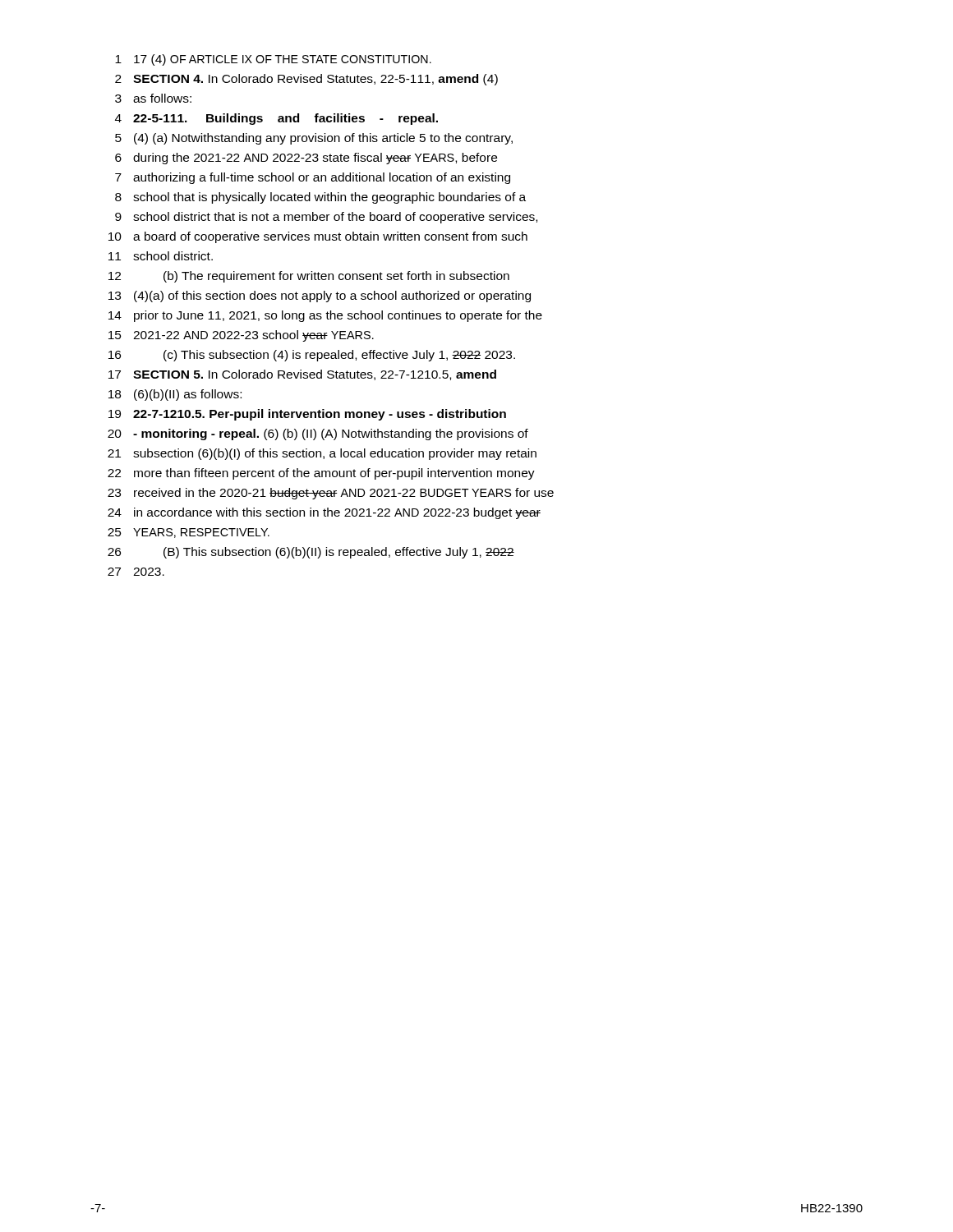Click the passage that begins "24 in accordance"
The width and height of the screenshot is (953, 1232).
[x=476, y=513]
